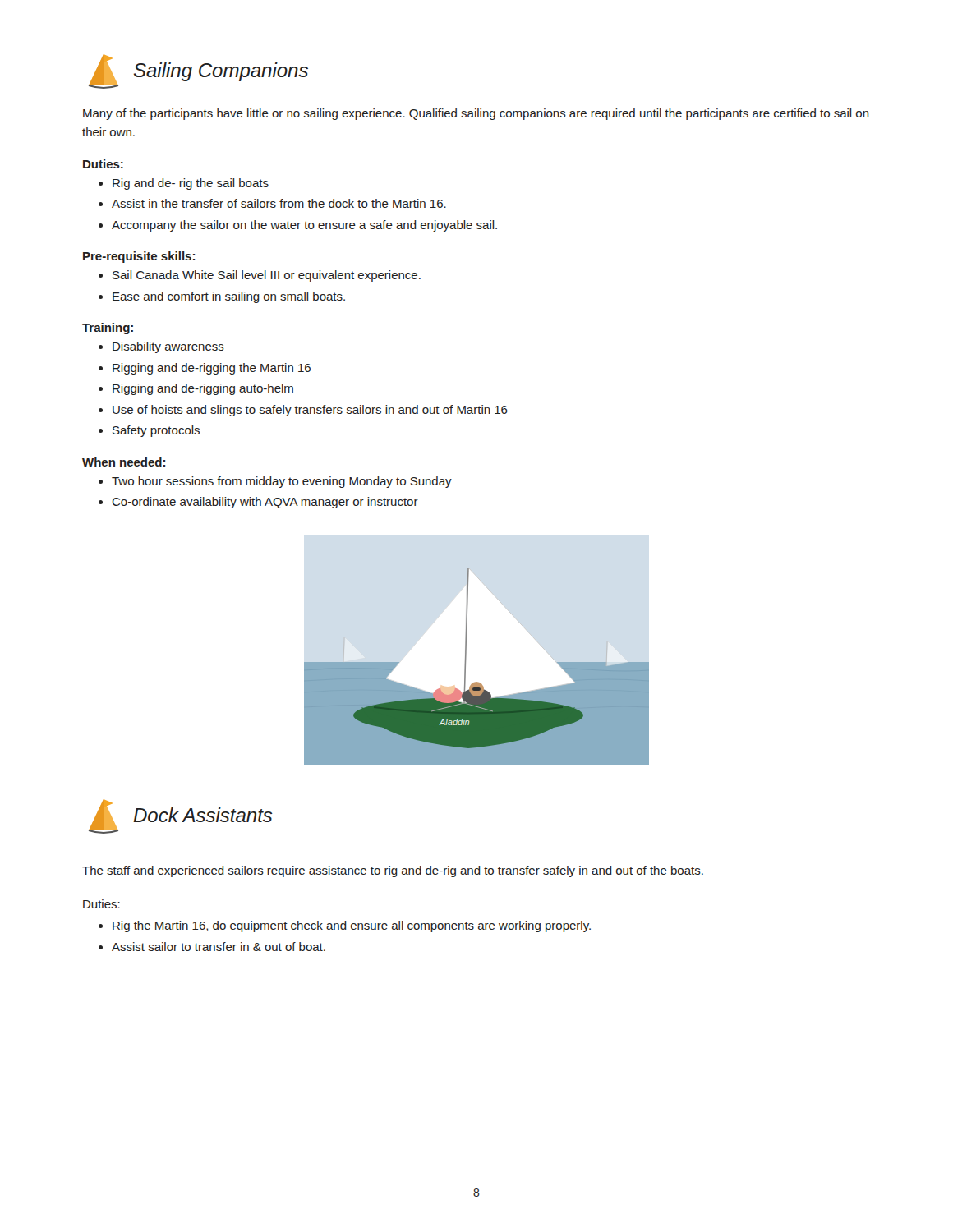This screenshot has width=953, height=1232.
Task: Select the list item containing "Two hour sessions"
Action: tap(282, 482)
